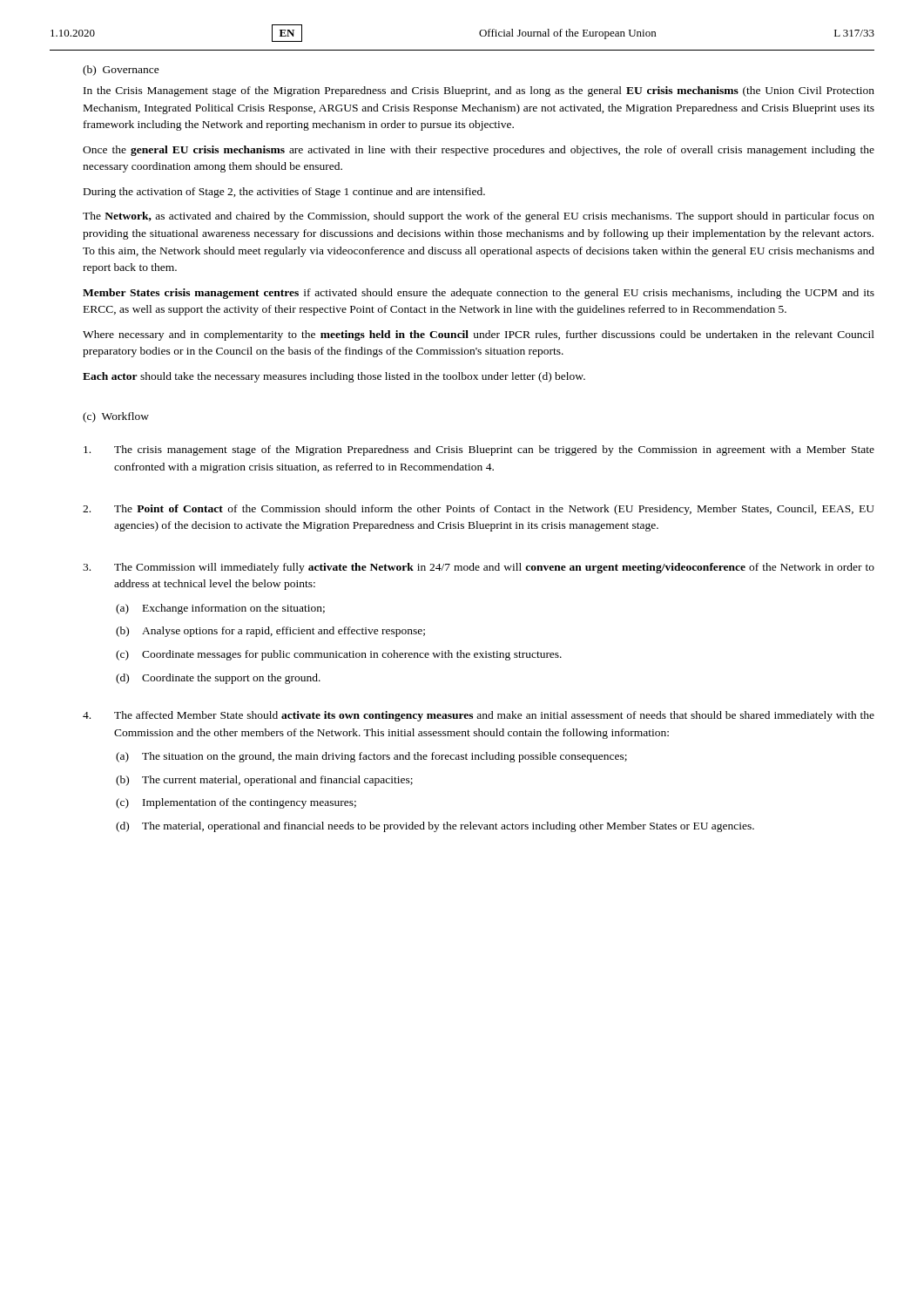Point to the element starting "(c) Workflow"
924x1307 pixels.
(116, 416)
